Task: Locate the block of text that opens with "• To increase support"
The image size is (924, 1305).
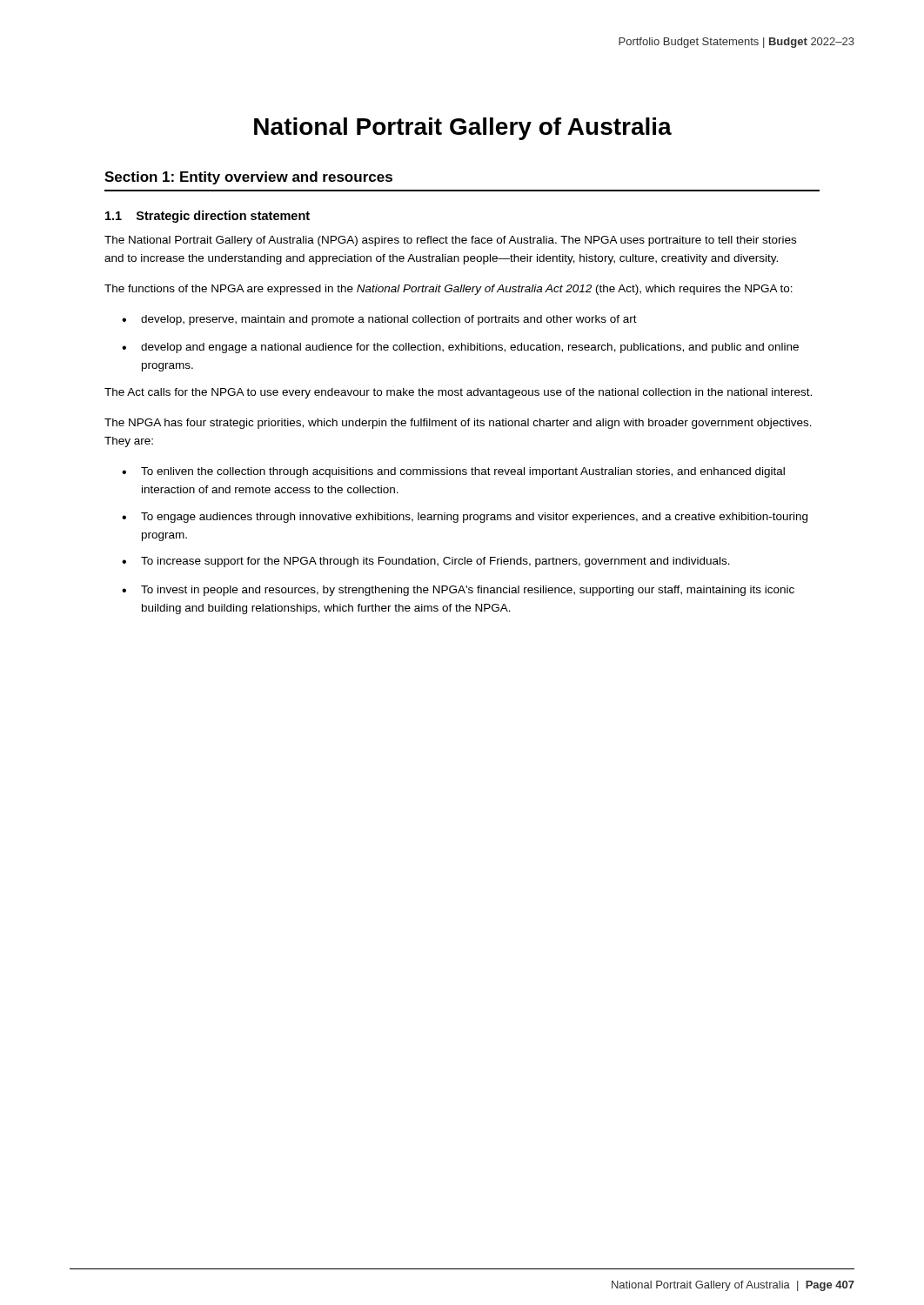Action: 471,563
